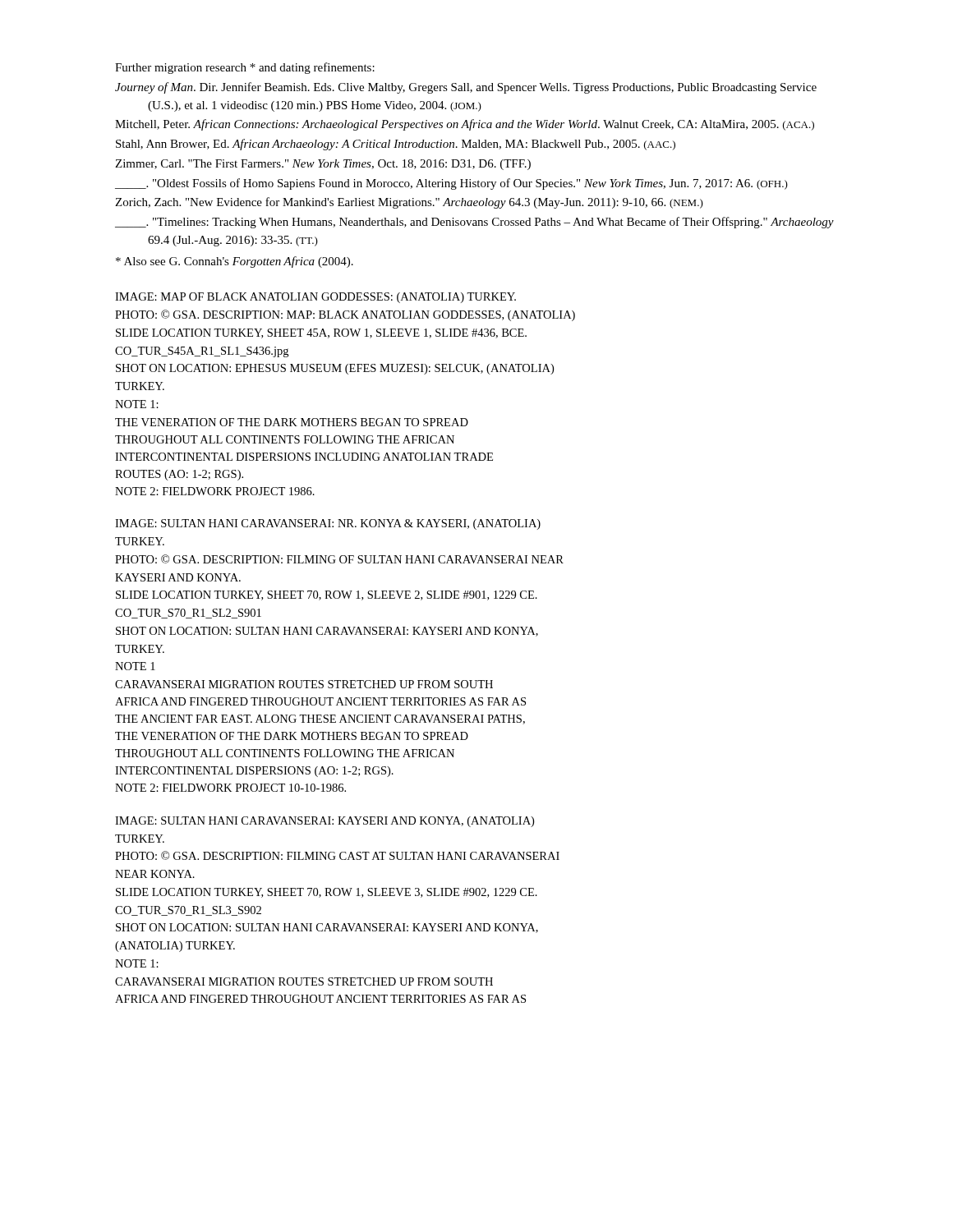Click on the region starting "_____. "Oldest Fossils of Homo Sapiens Found in"
Viewport: 953px width, 1232px height.
pyautogui.click(x=451, y=183)
